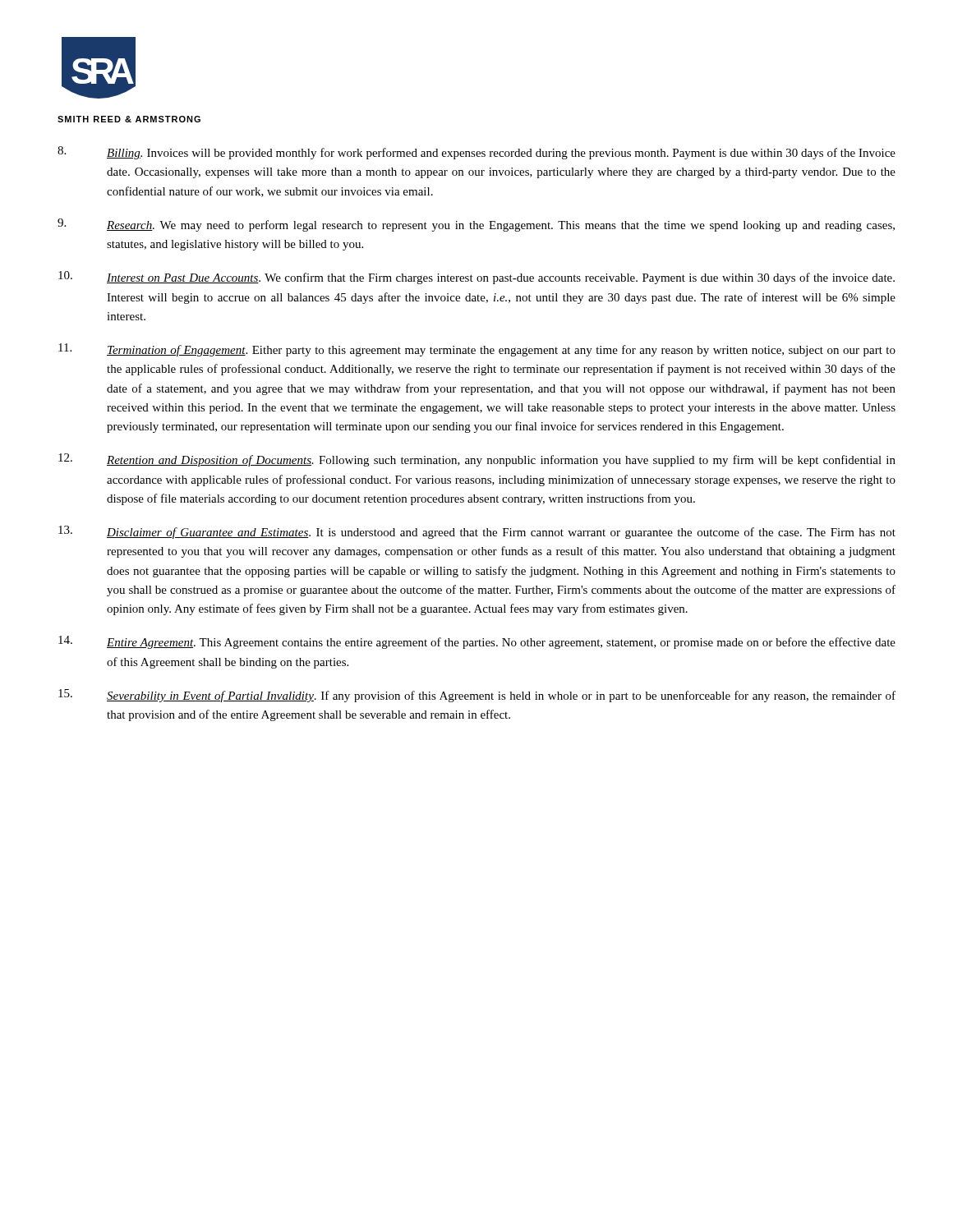
Task: Point to the block beginning "11. Termination of Engagement. Either party"
Action: [476, 389]
